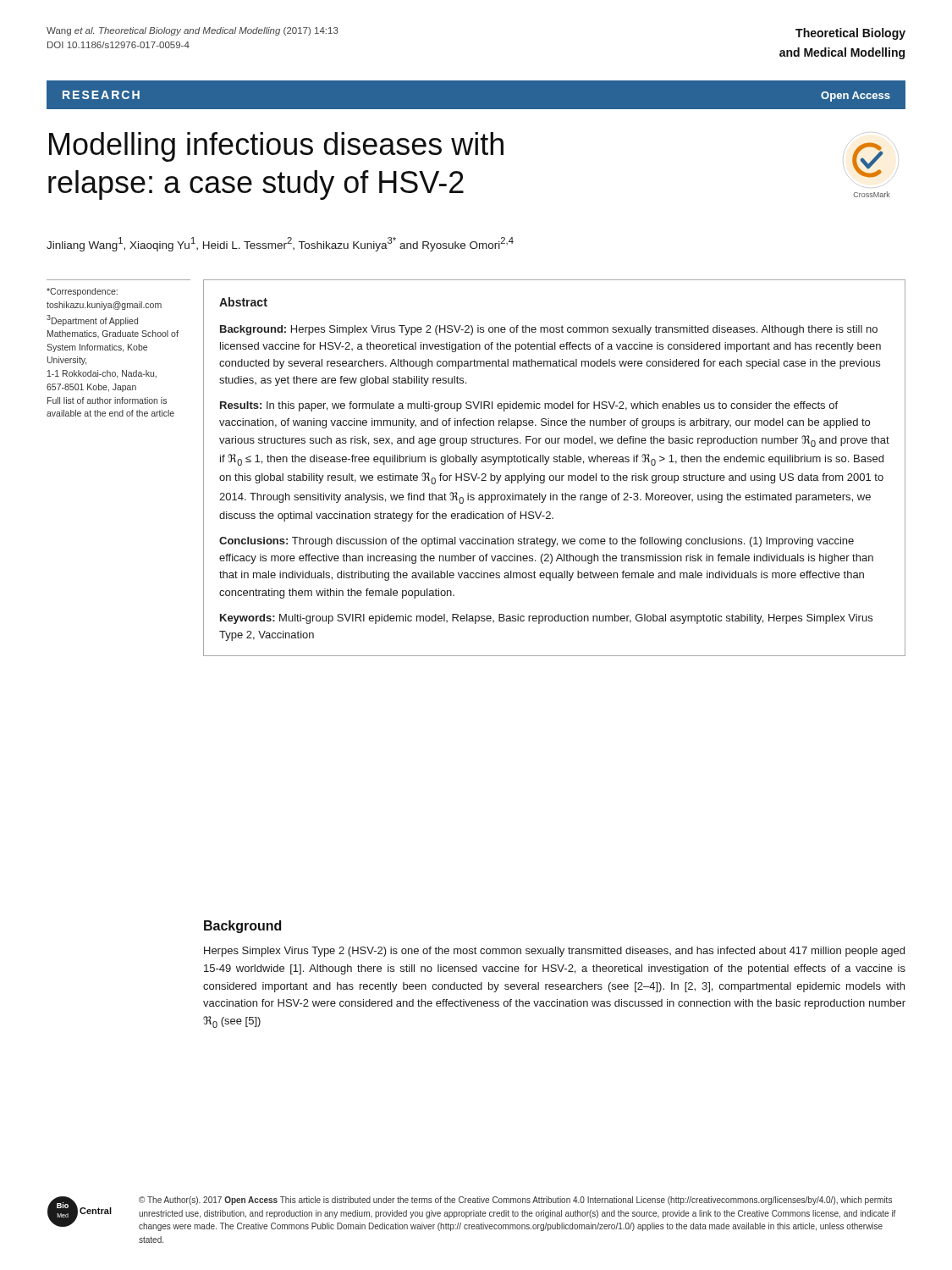Point to the title beginning "Modelling infectious diseases withrelapse: a case study"
Image resolution: width=952 pixels, height=1270 pixels.
415,163
